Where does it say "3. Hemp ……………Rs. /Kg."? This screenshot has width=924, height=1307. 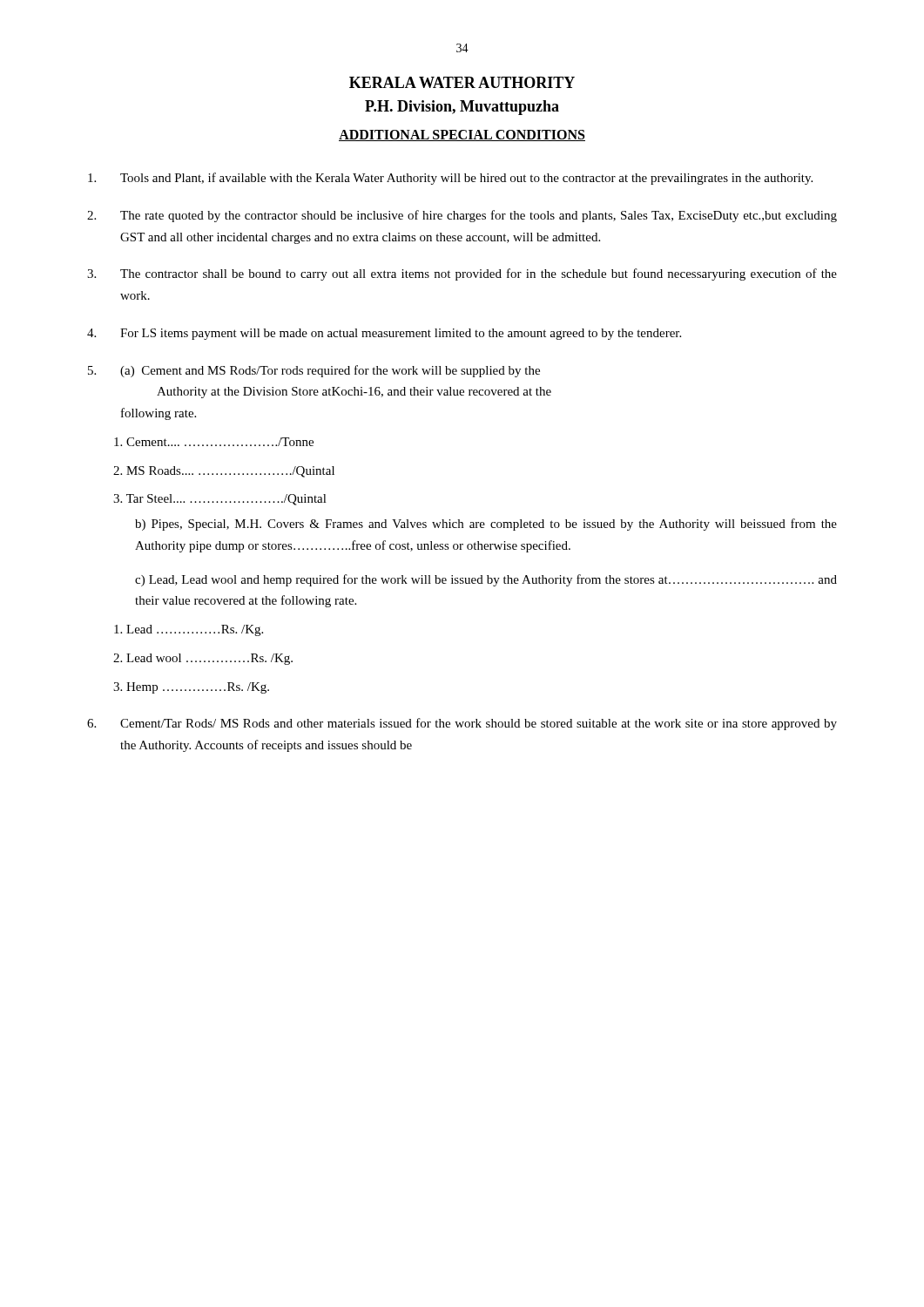pos(192,686)
